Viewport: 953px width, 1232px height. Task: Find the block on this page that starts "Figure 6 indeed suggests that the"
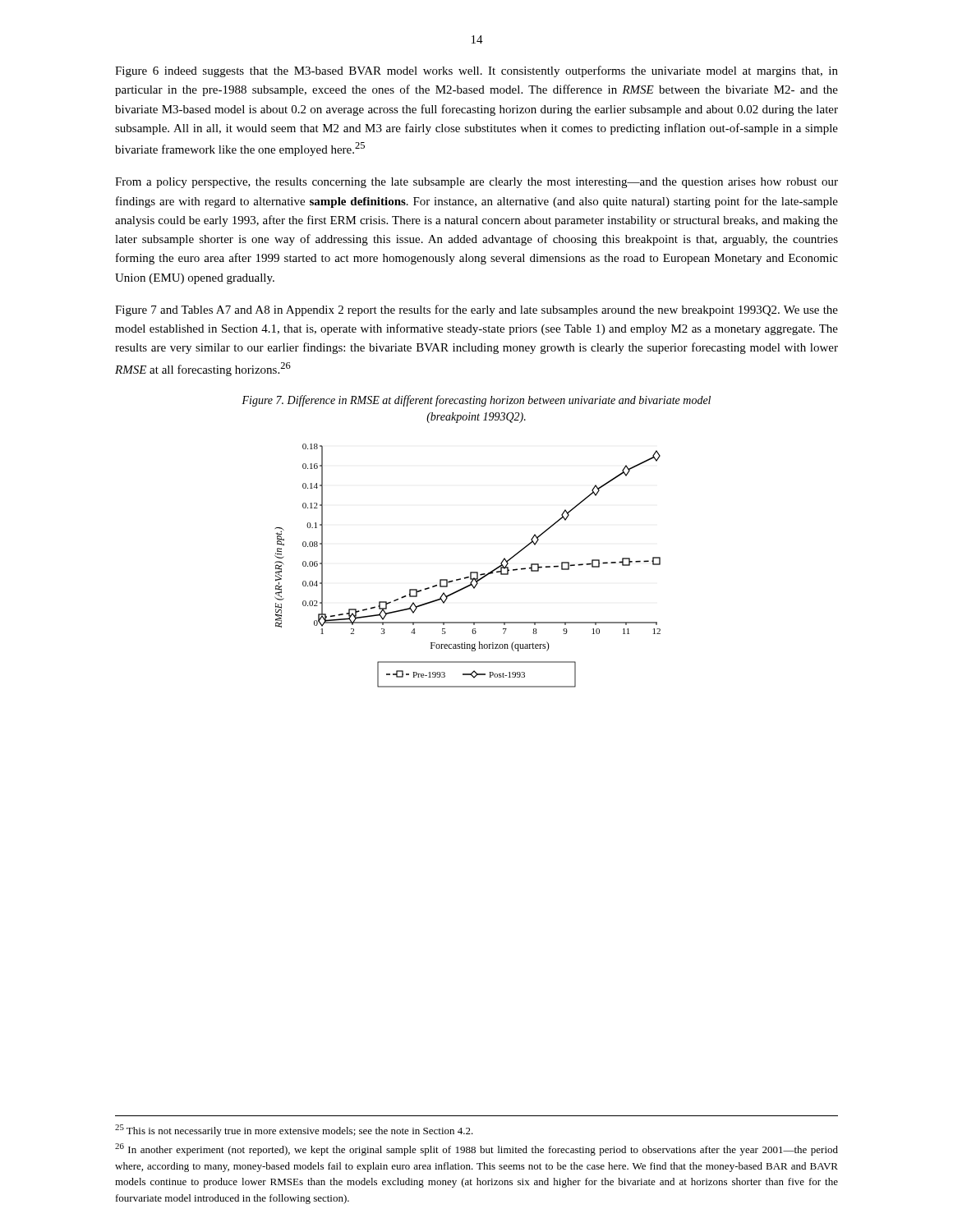tap(476, 110)
